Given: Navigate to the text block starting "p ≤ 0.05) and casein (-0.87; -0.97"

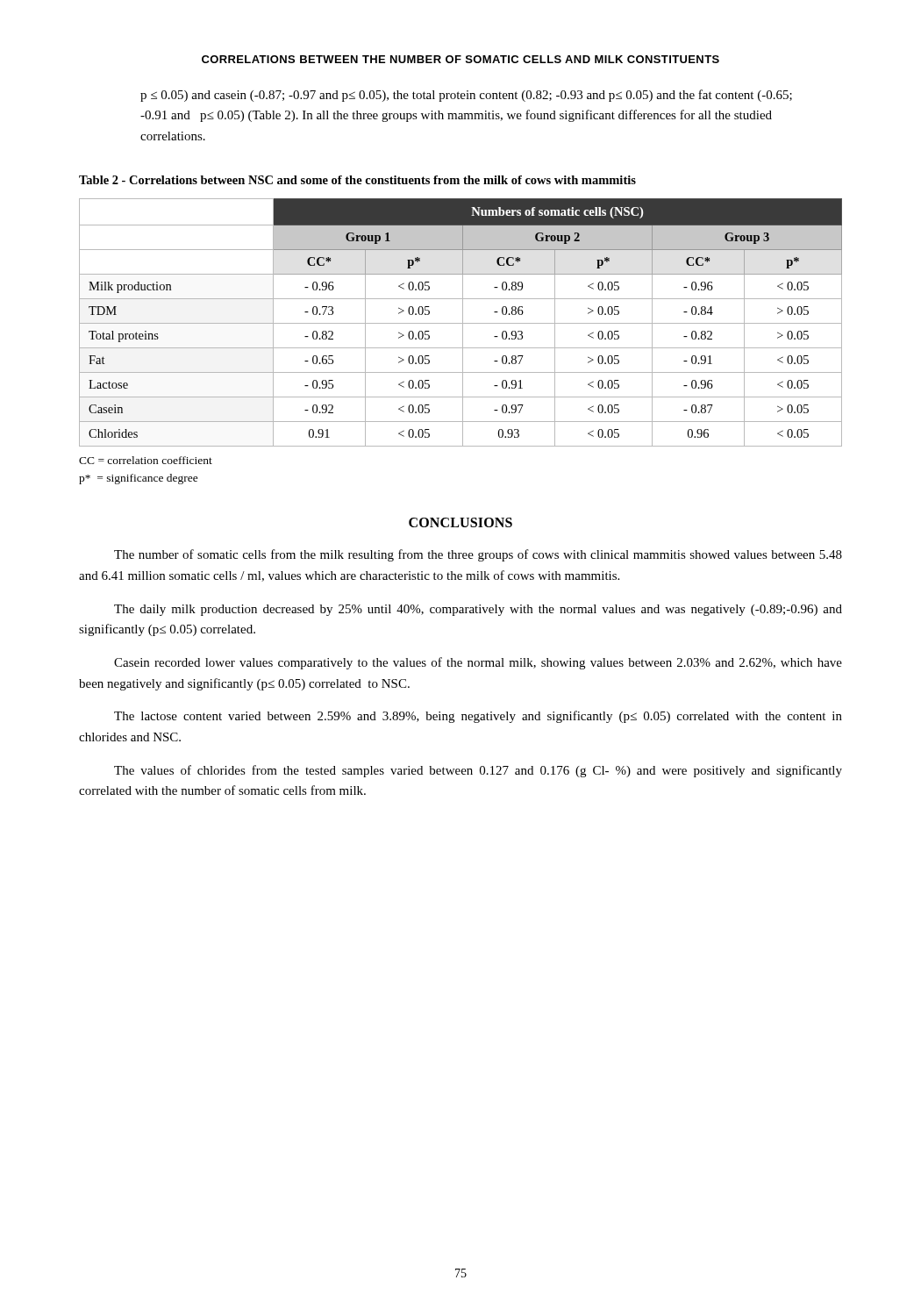Looking at the screenshot, I should (x=467, y=115).
